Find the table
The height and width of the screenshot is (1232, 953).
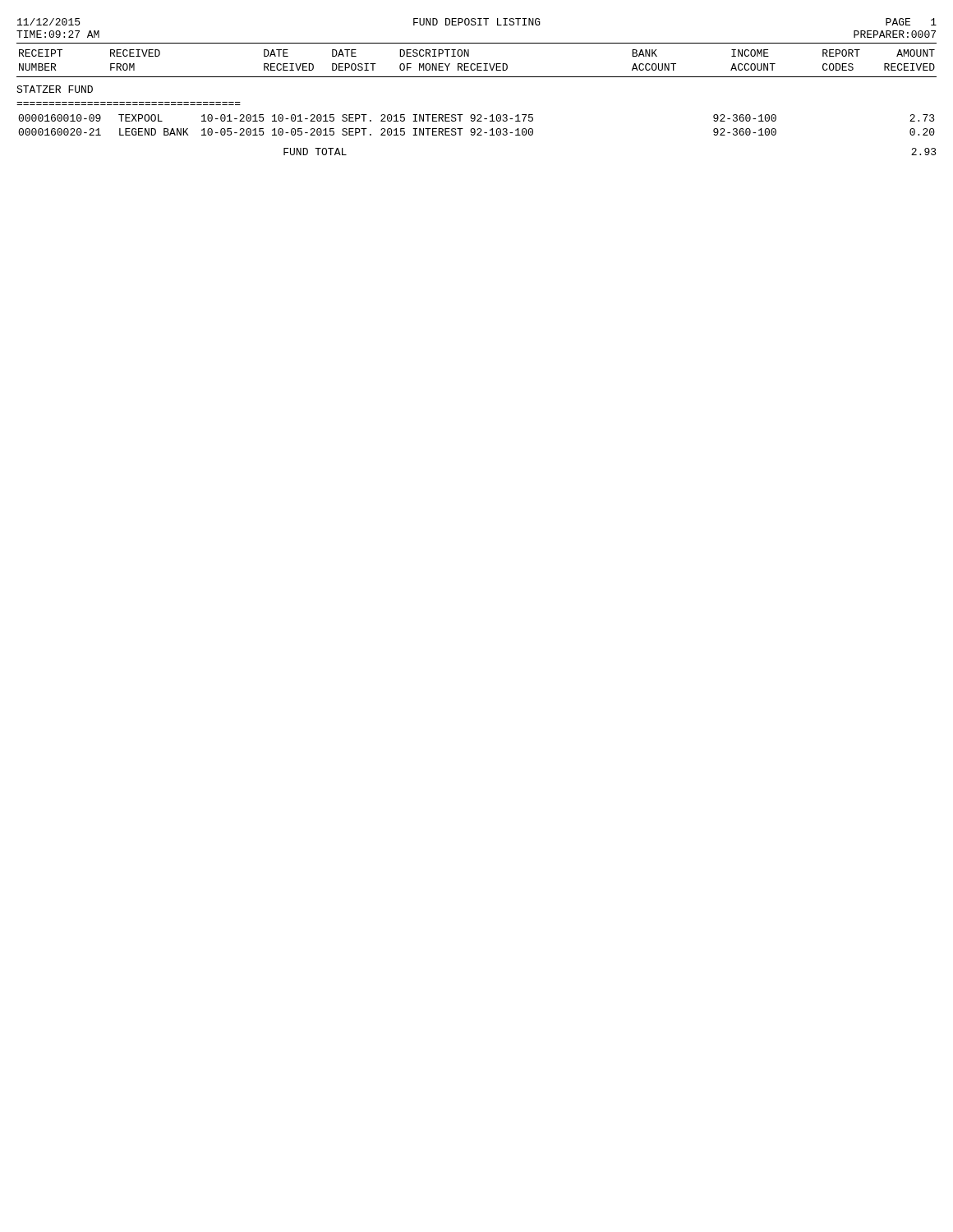(x=476, y=103)
